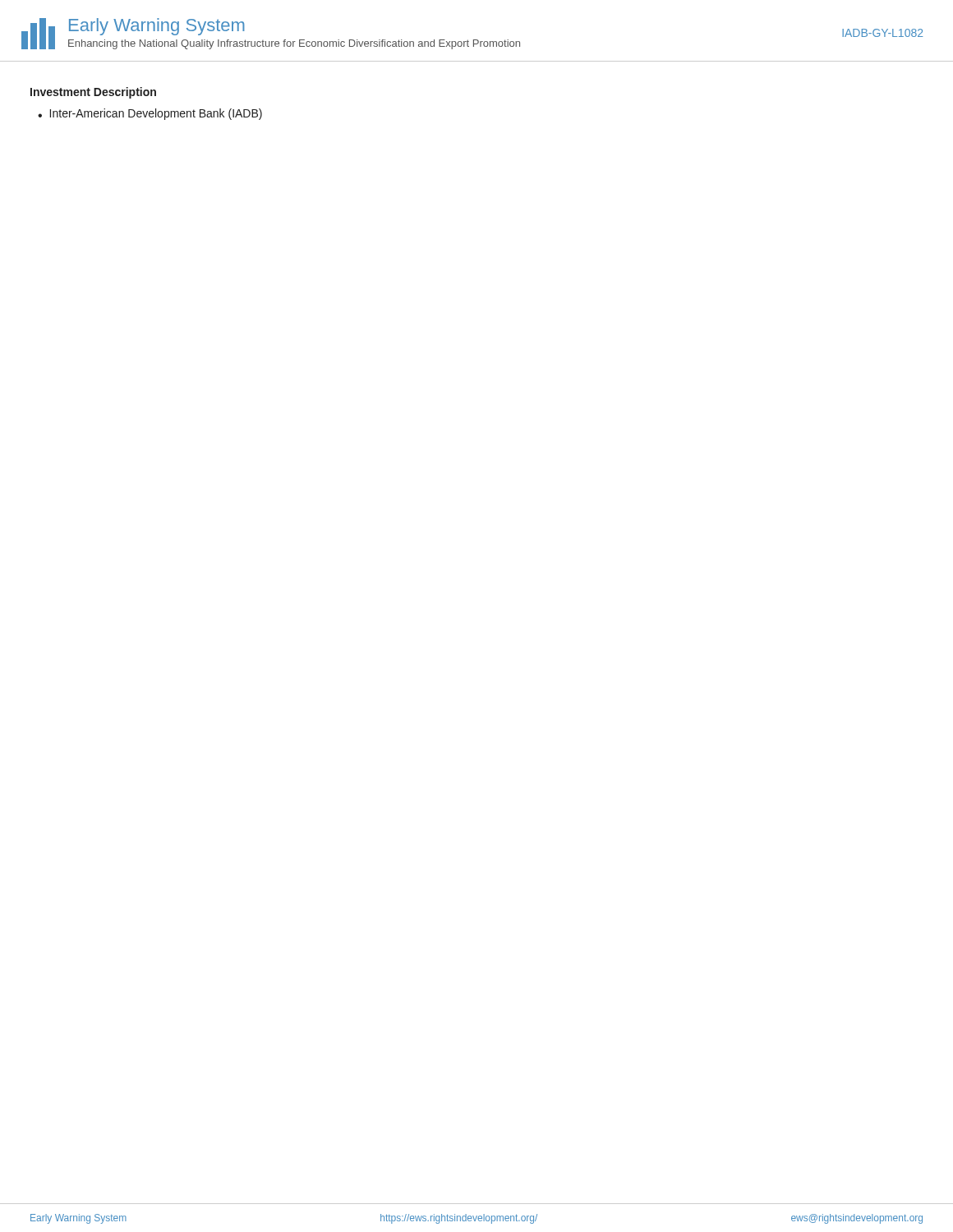Click on the list item that reads "• Inter-American Development Bank"

point(150,116)
